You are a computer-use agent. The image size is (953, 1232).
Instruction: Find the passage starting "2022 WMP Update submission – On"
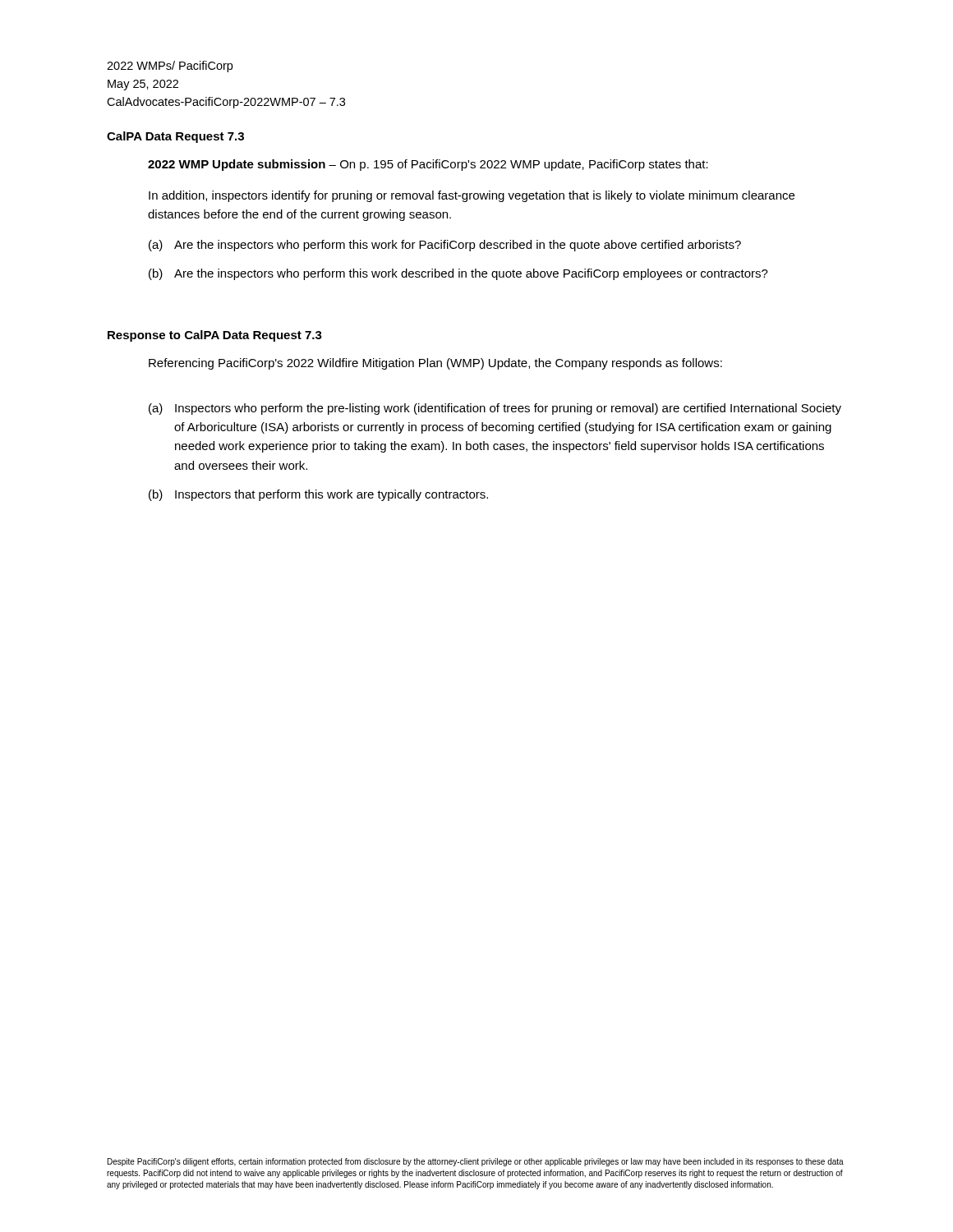click(x=428, y=164)
